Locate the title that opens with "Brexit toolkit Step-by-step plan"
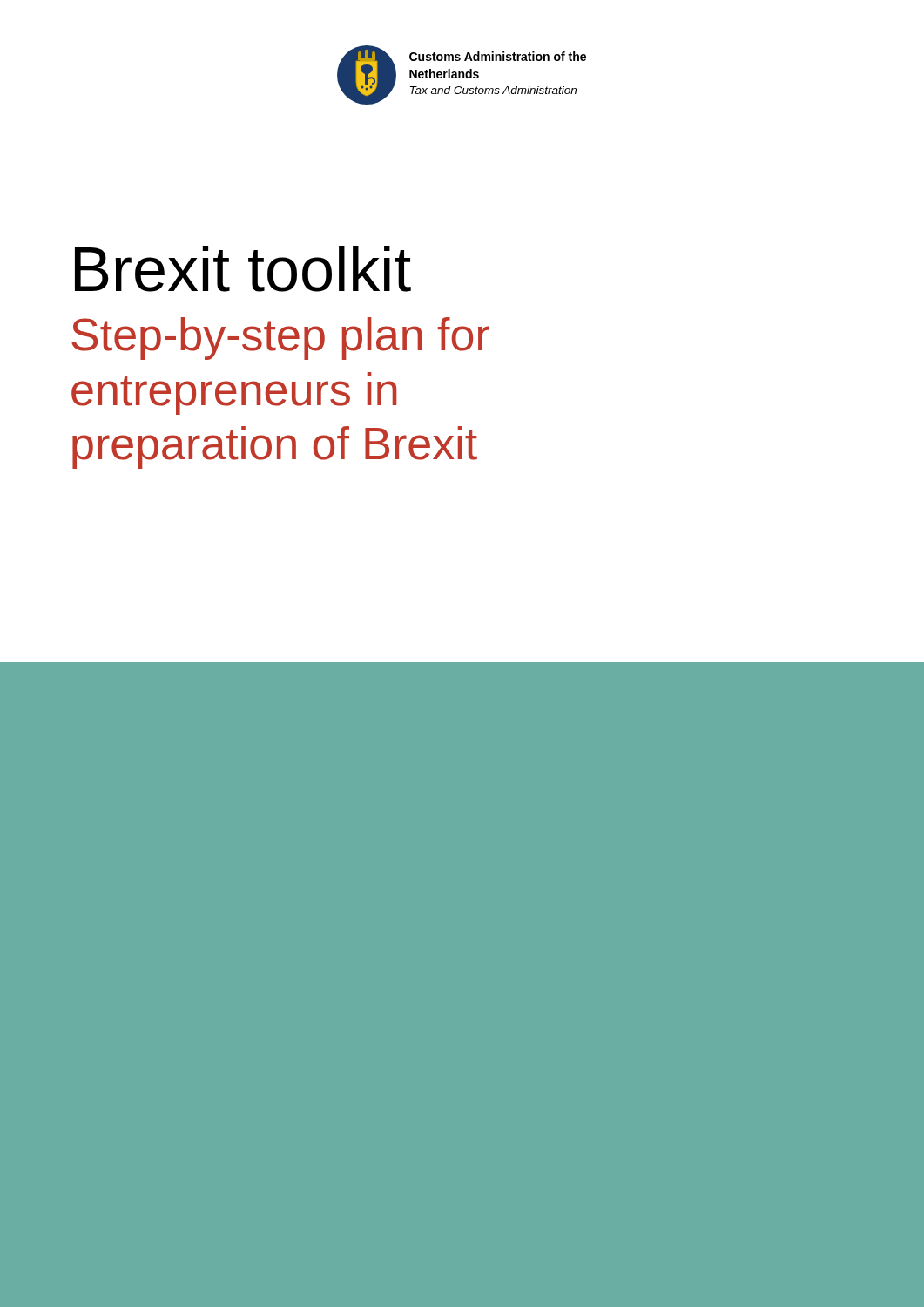Viewport: 924px width, 1307px height. pos(374,353)
